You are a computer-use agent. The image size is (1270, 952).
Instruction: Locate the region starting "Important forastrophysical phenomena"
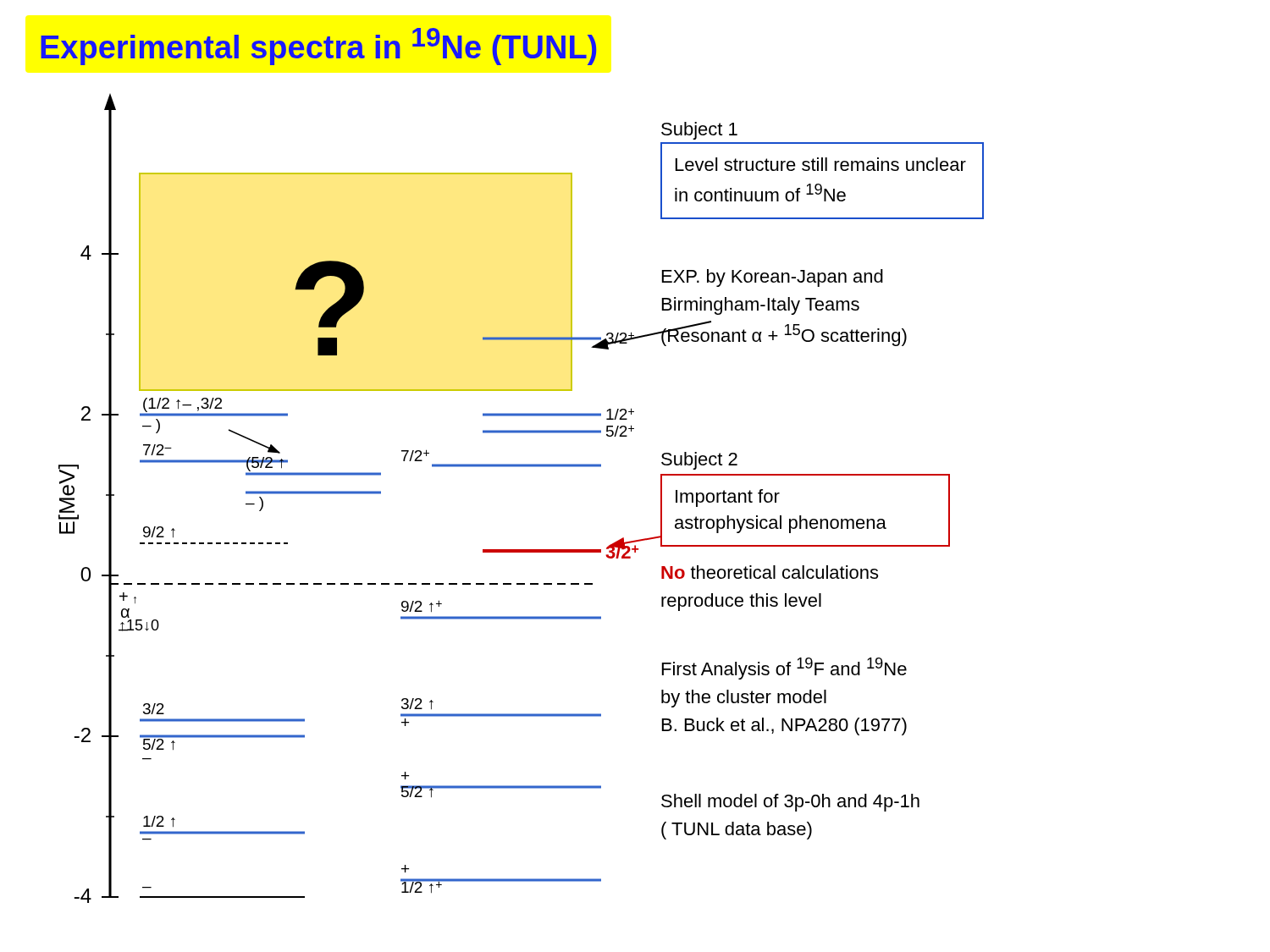pyautogui.click(x=780, y=509)
